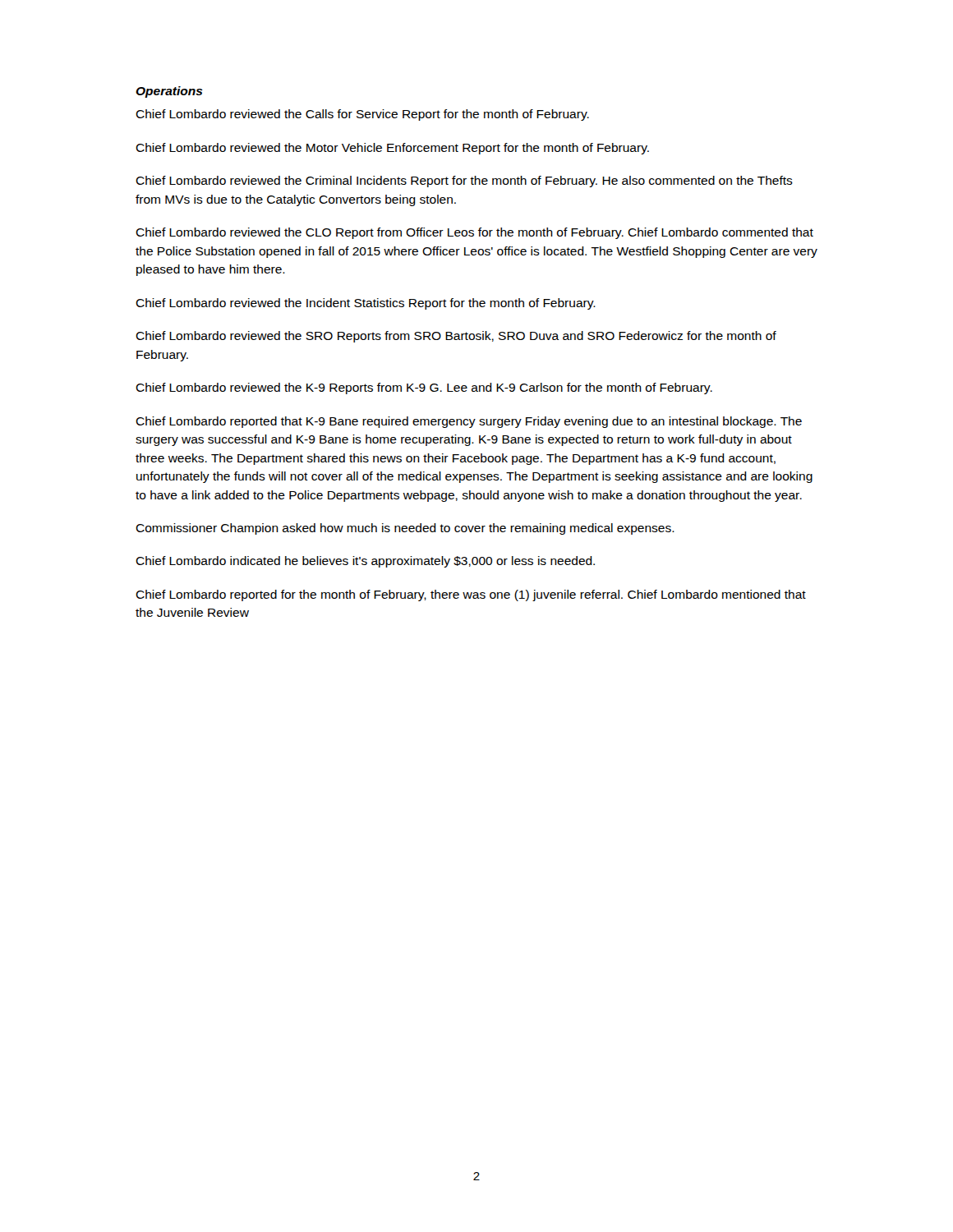Screen dimensions: 1232x953
Task: Locate the text block containing "Chief Lombardo reviewed the K-9 Reports from K-9"
Action: pyautogui.click(x=424, y=387)
